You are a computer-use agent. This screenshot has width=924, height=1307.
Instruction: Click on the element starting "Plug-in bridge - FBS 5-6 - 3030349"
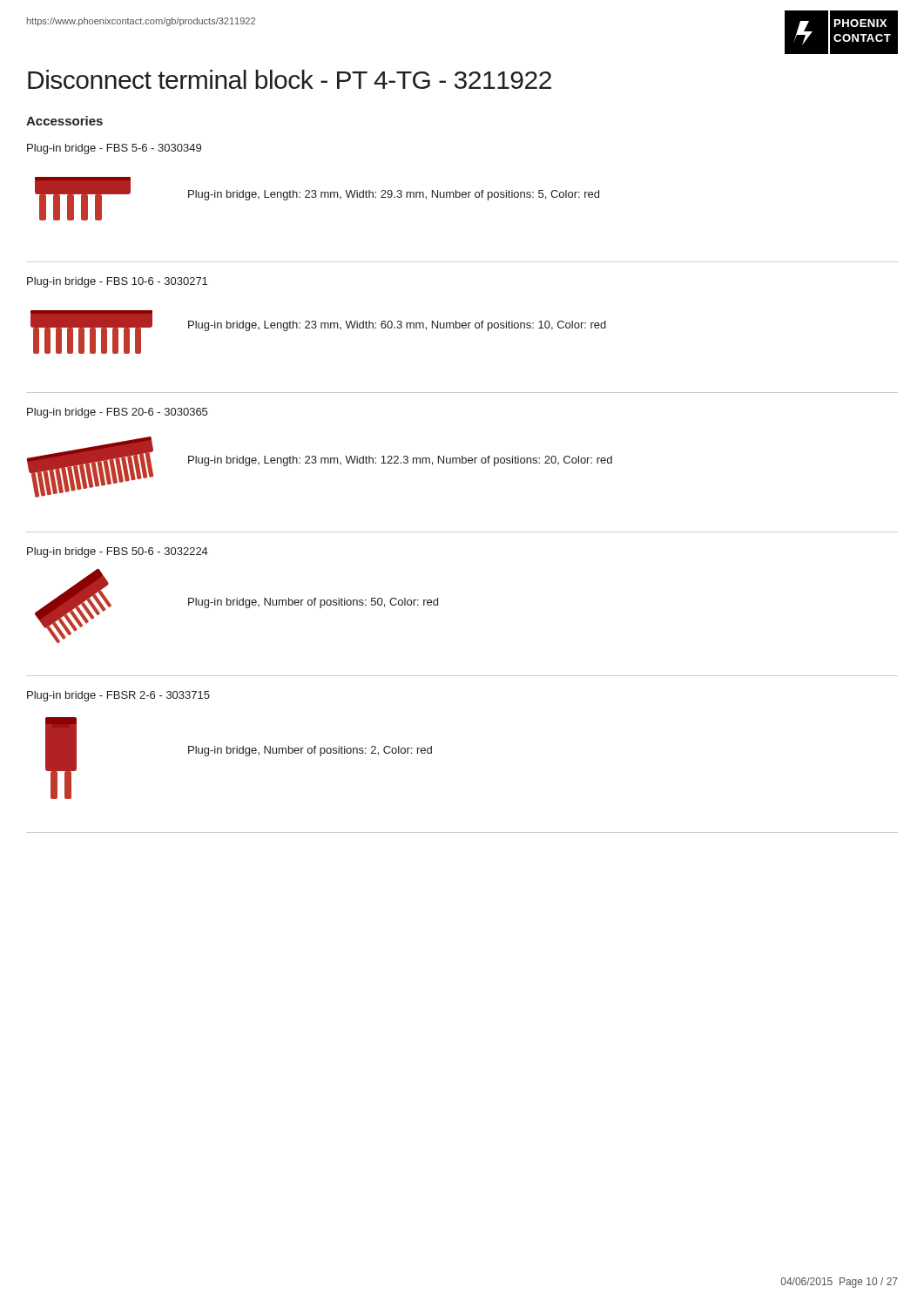[x=114, y=148]
